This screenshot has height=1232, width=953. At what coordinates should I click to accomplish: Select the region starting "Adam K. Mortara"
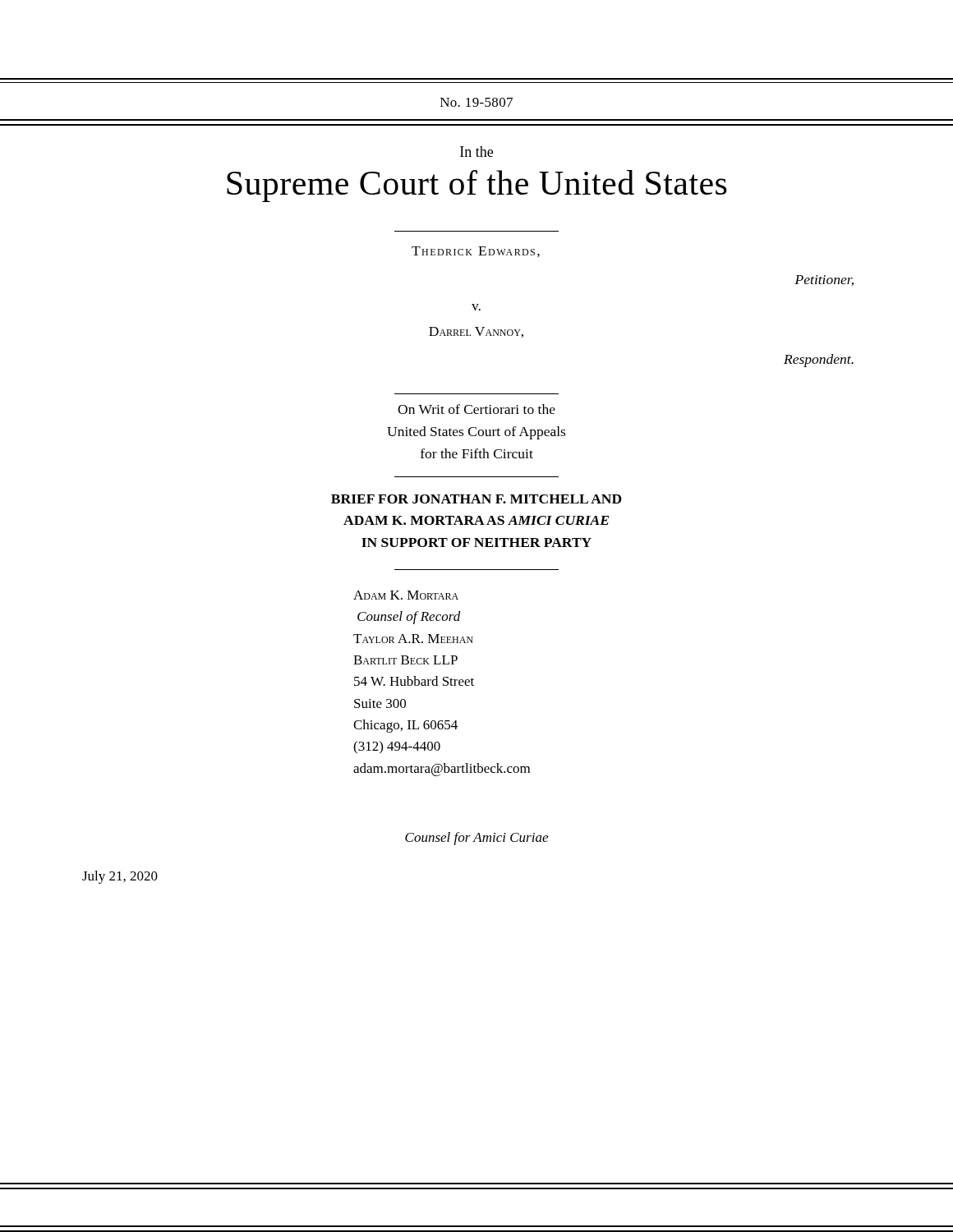tap(442, 682)
